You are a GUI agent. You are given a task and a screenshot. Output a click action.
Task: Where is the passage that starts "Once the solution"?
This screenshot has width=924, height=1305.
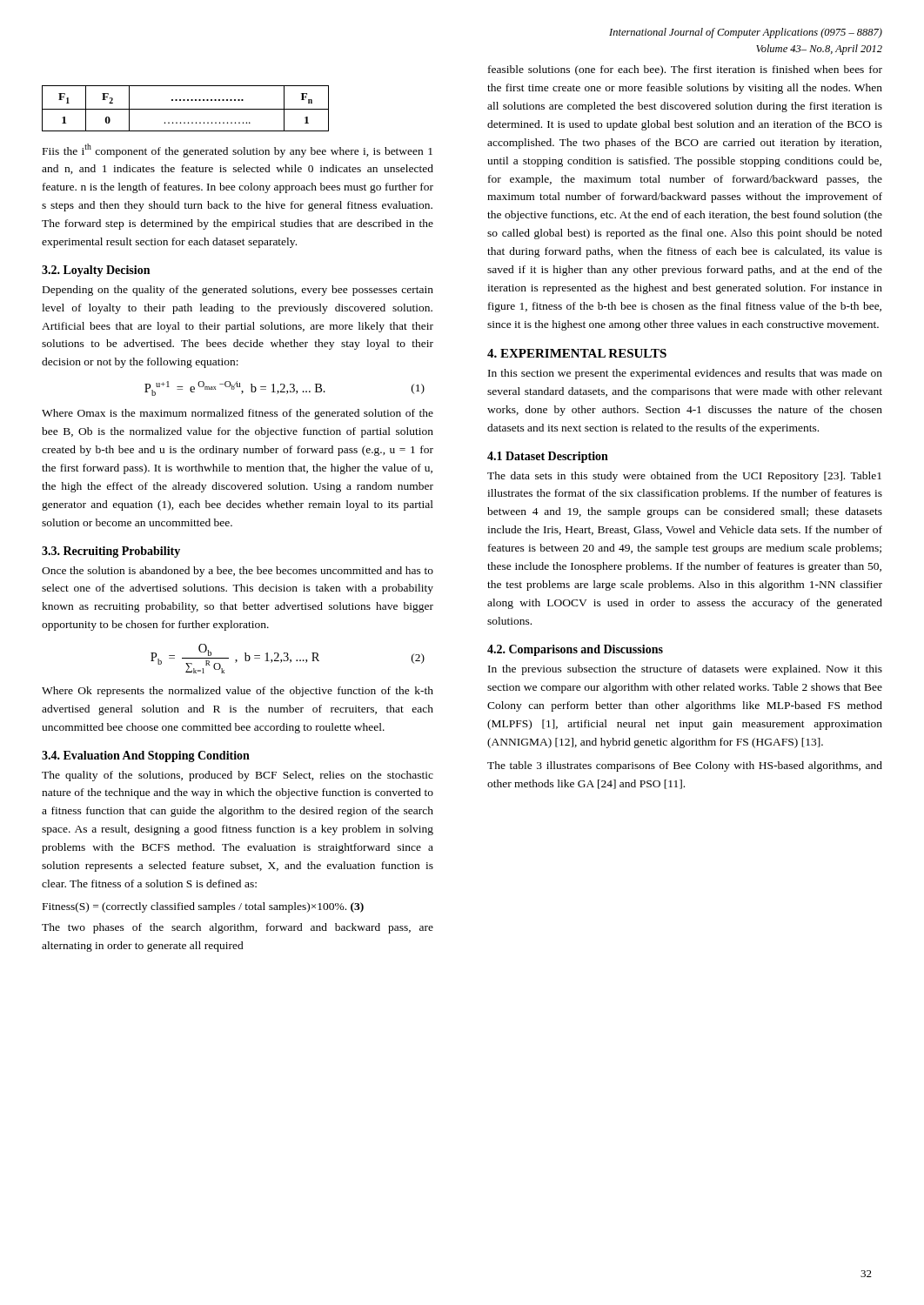(238, 598)
